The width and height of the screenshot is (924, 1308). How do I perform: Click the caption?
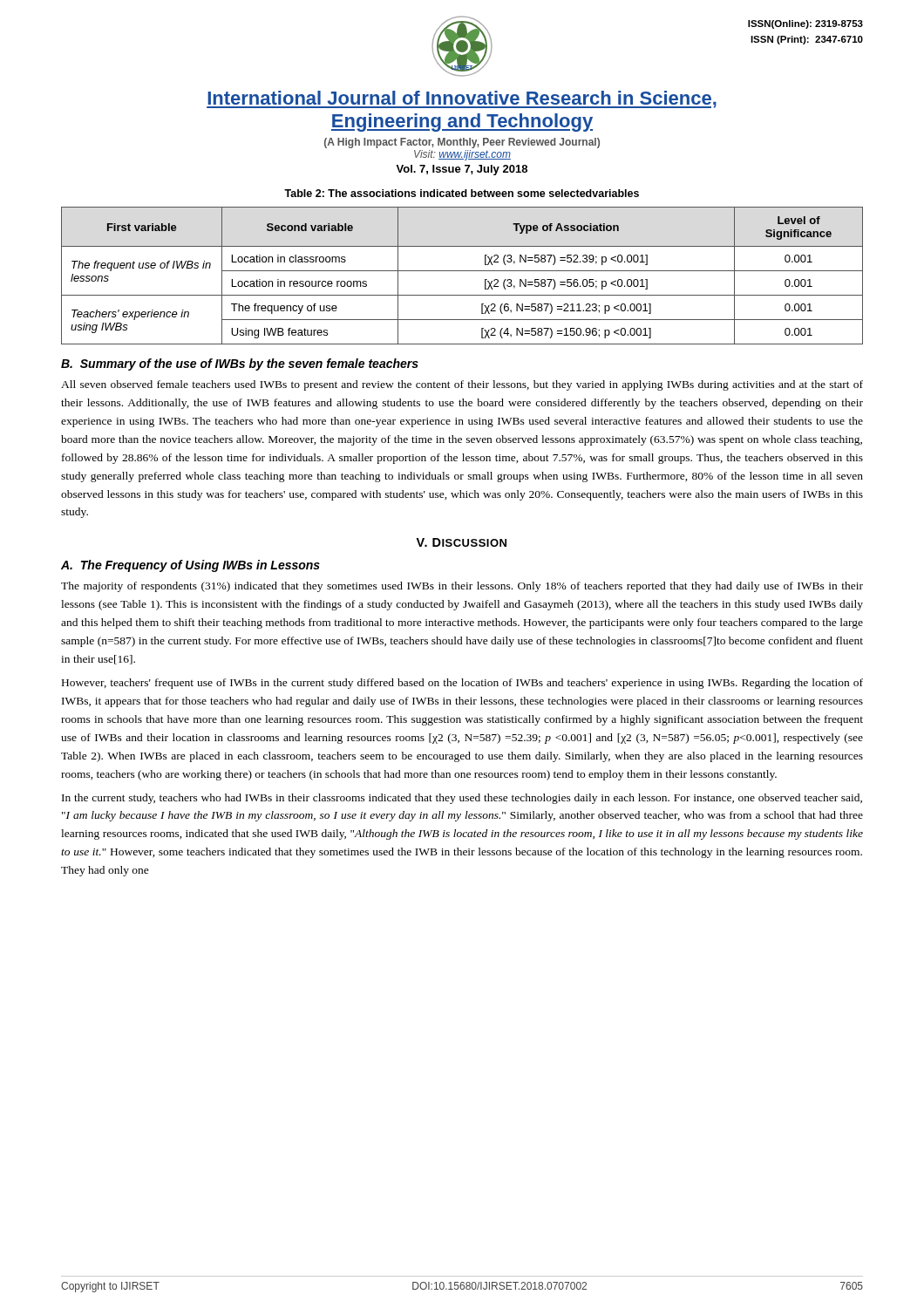tap(462, 194)
